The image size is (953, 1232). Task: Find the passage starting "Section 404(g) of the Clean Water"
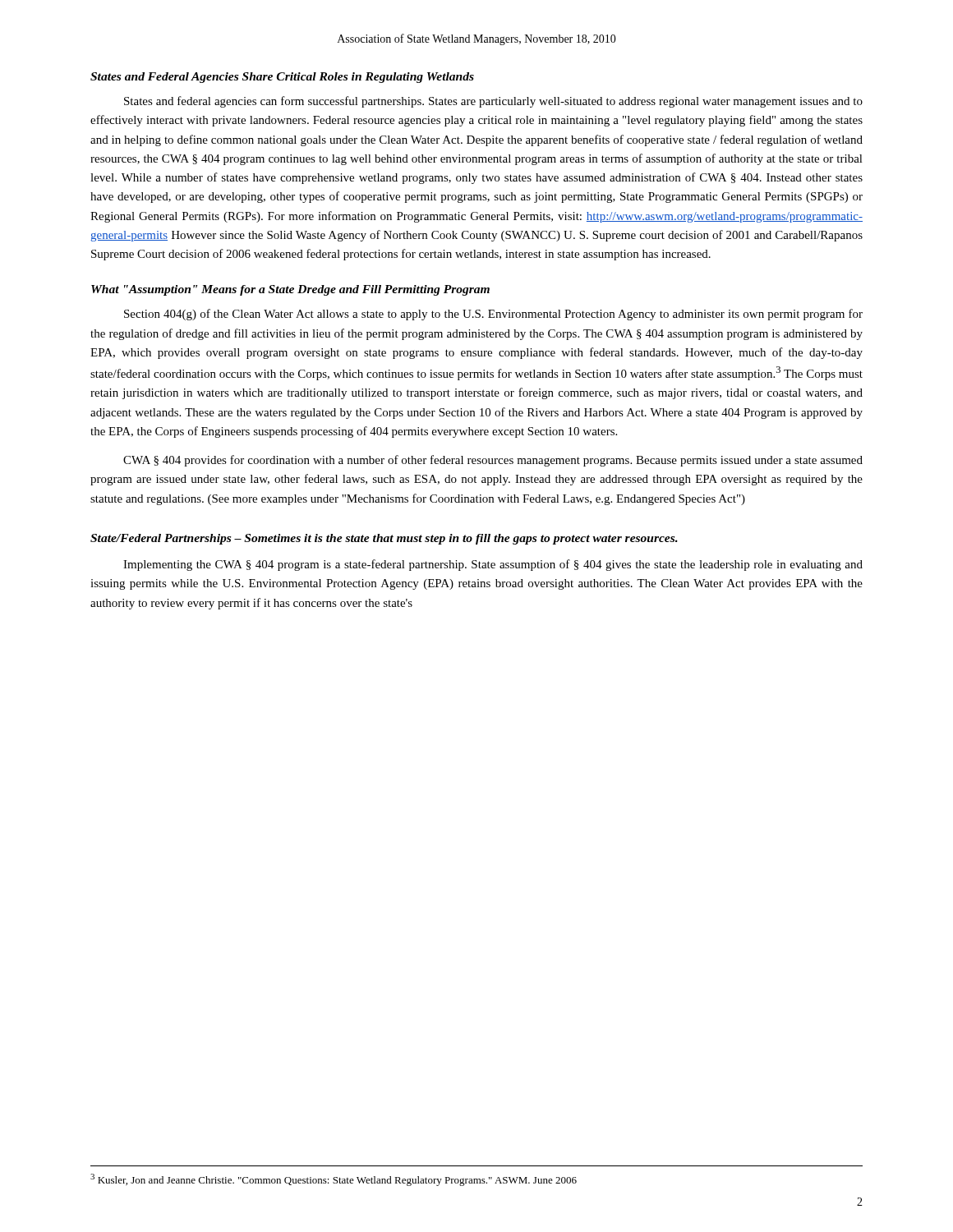point(476,407)
